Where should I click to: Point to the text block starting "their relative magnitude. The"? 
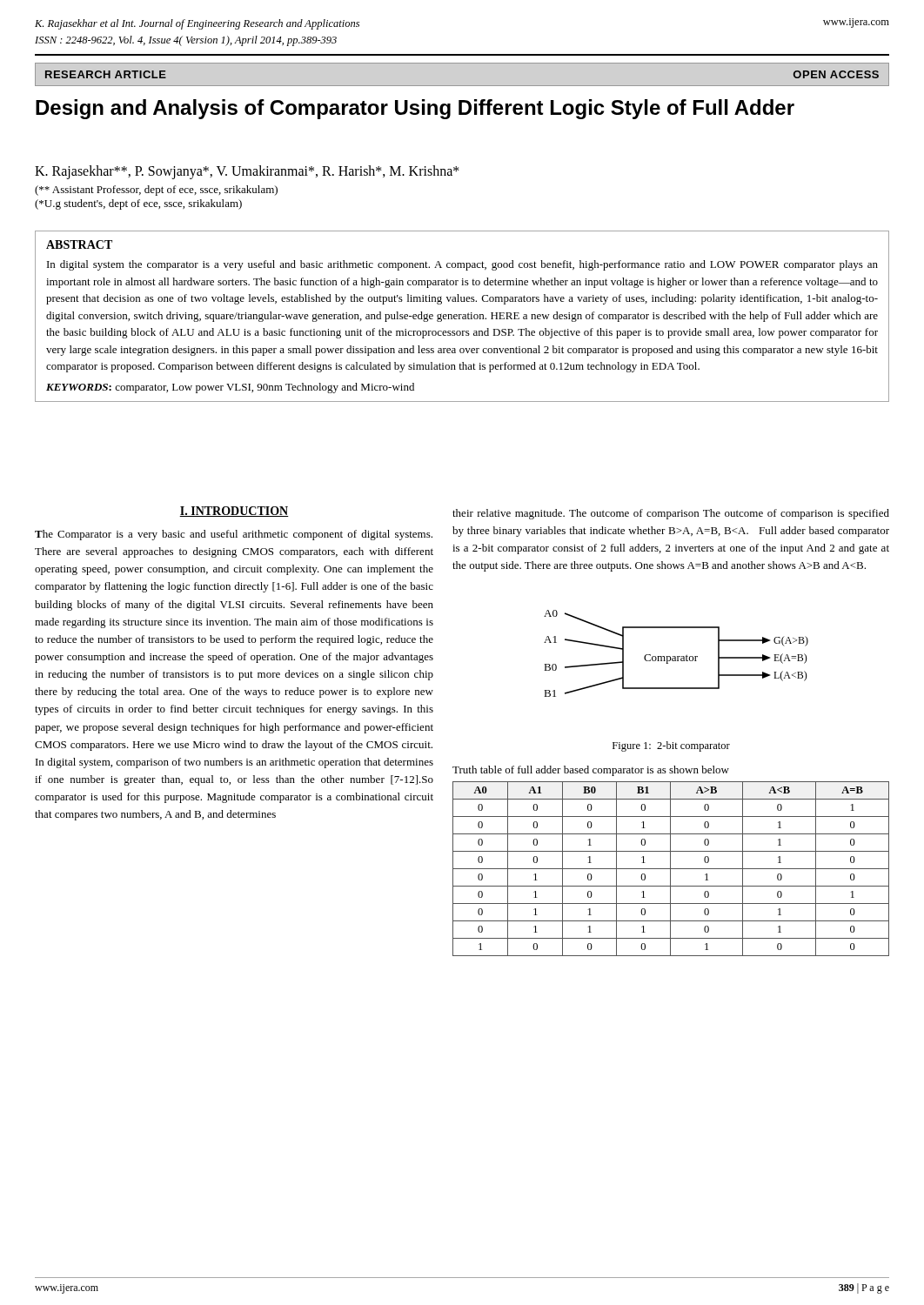pos(671,539)
